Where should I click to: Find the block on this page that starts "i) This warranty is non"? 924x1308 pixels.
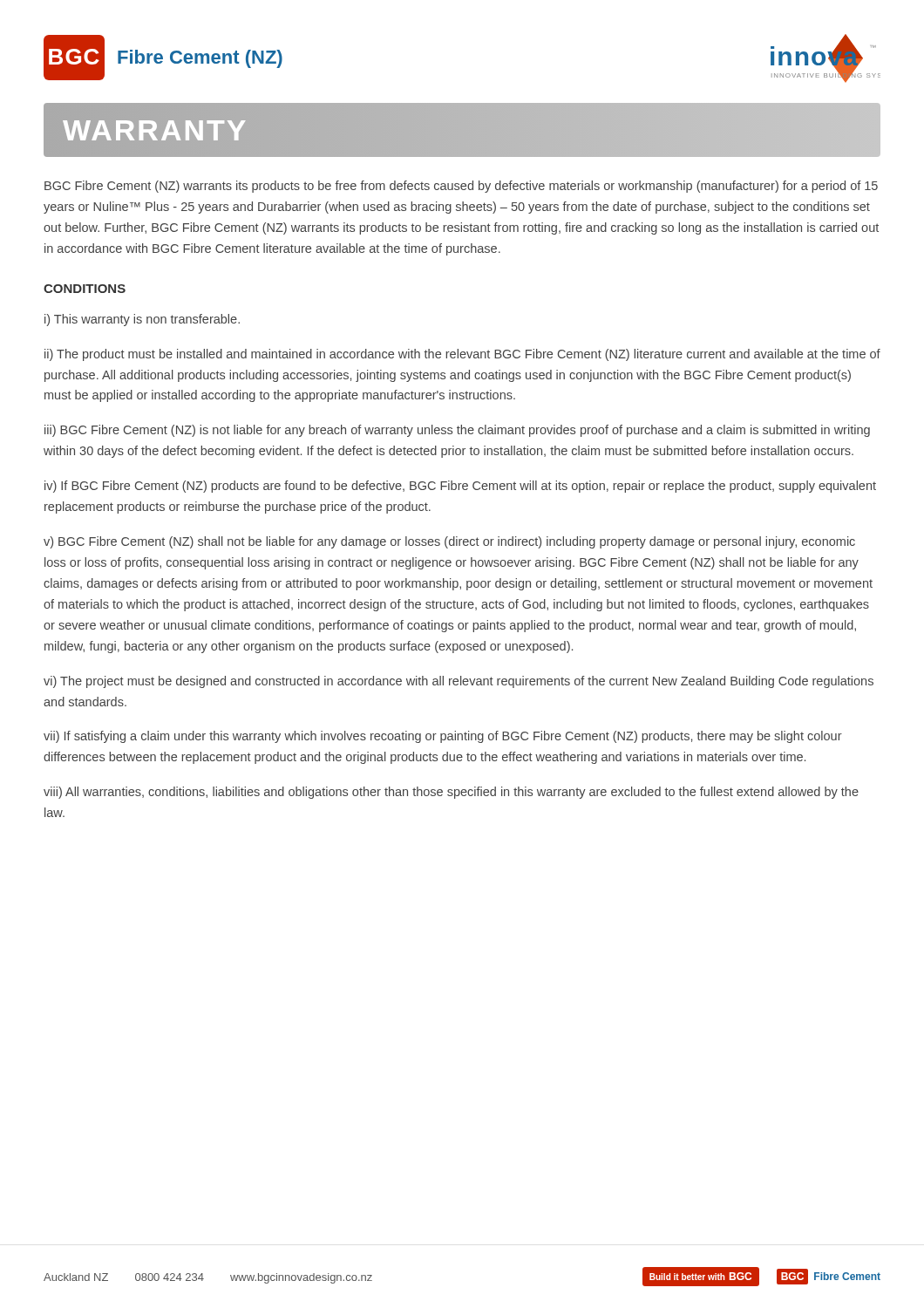(142, 319)
